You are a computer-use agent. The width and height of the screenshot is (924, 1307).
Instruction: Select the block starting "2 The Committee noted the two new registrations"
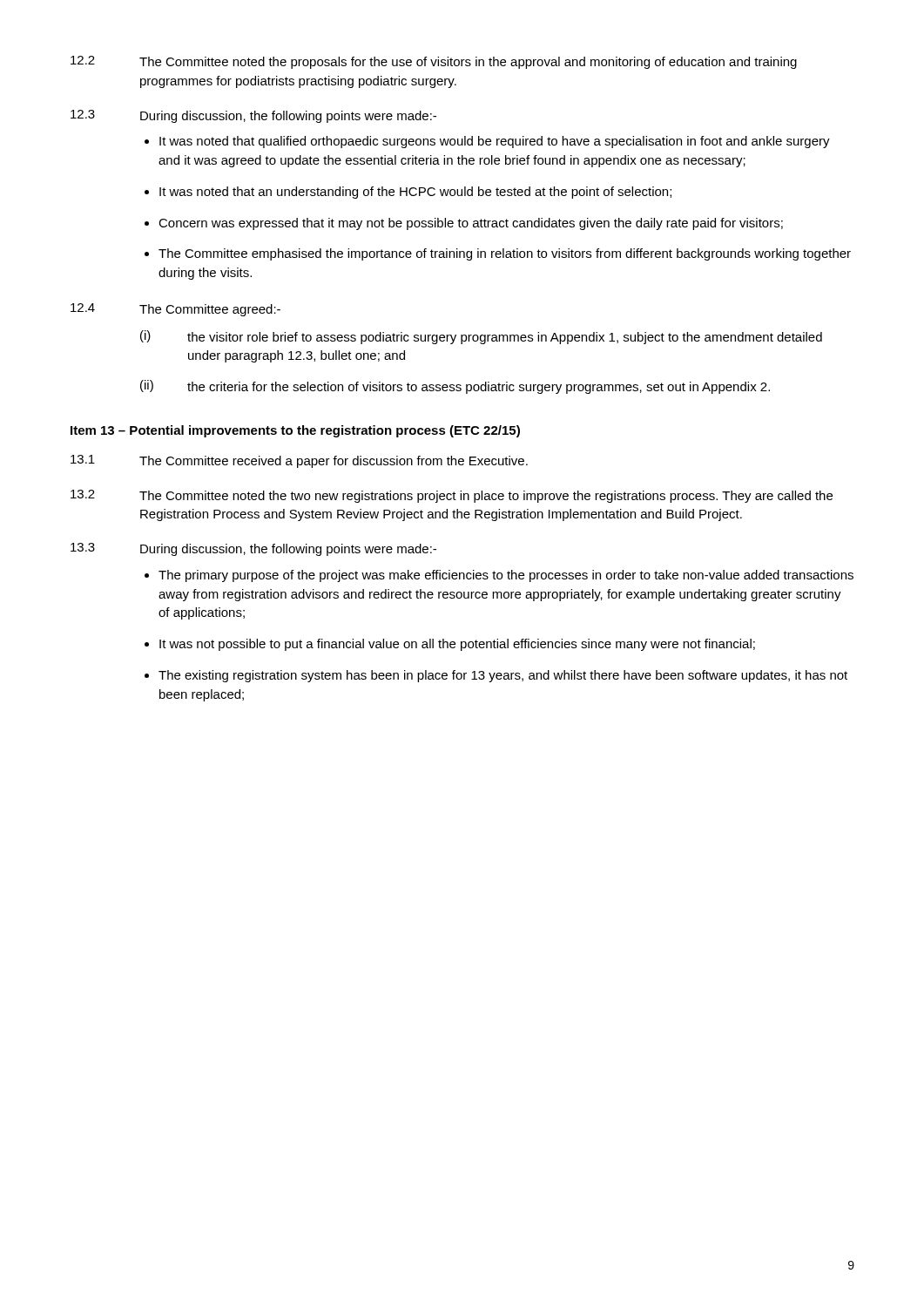[x=462, y=505]
